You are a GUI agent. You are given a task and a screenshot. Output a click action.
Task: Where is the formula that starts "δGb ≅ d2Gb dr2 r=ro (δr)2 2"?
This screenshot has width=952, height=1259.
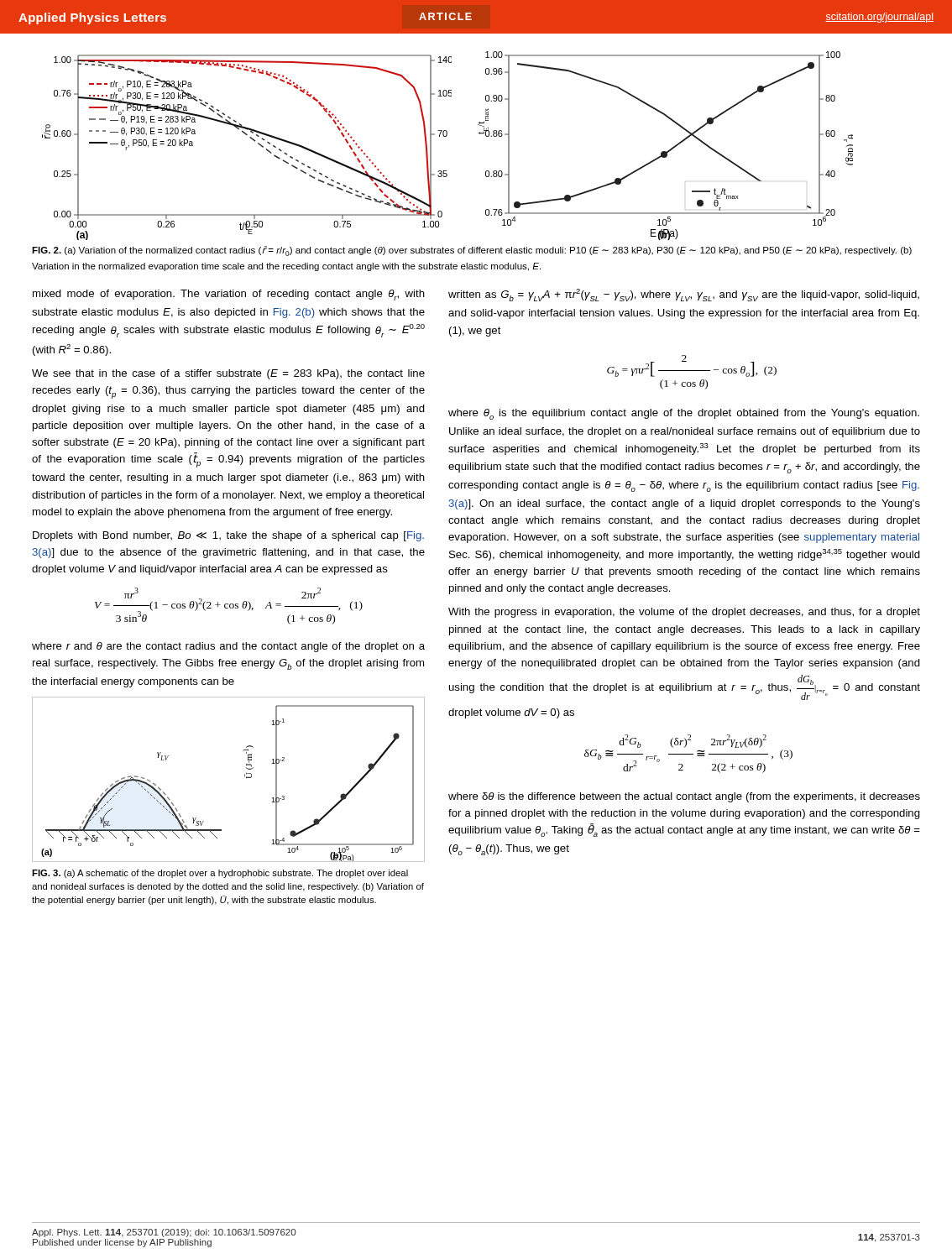(x=688, y=754)
